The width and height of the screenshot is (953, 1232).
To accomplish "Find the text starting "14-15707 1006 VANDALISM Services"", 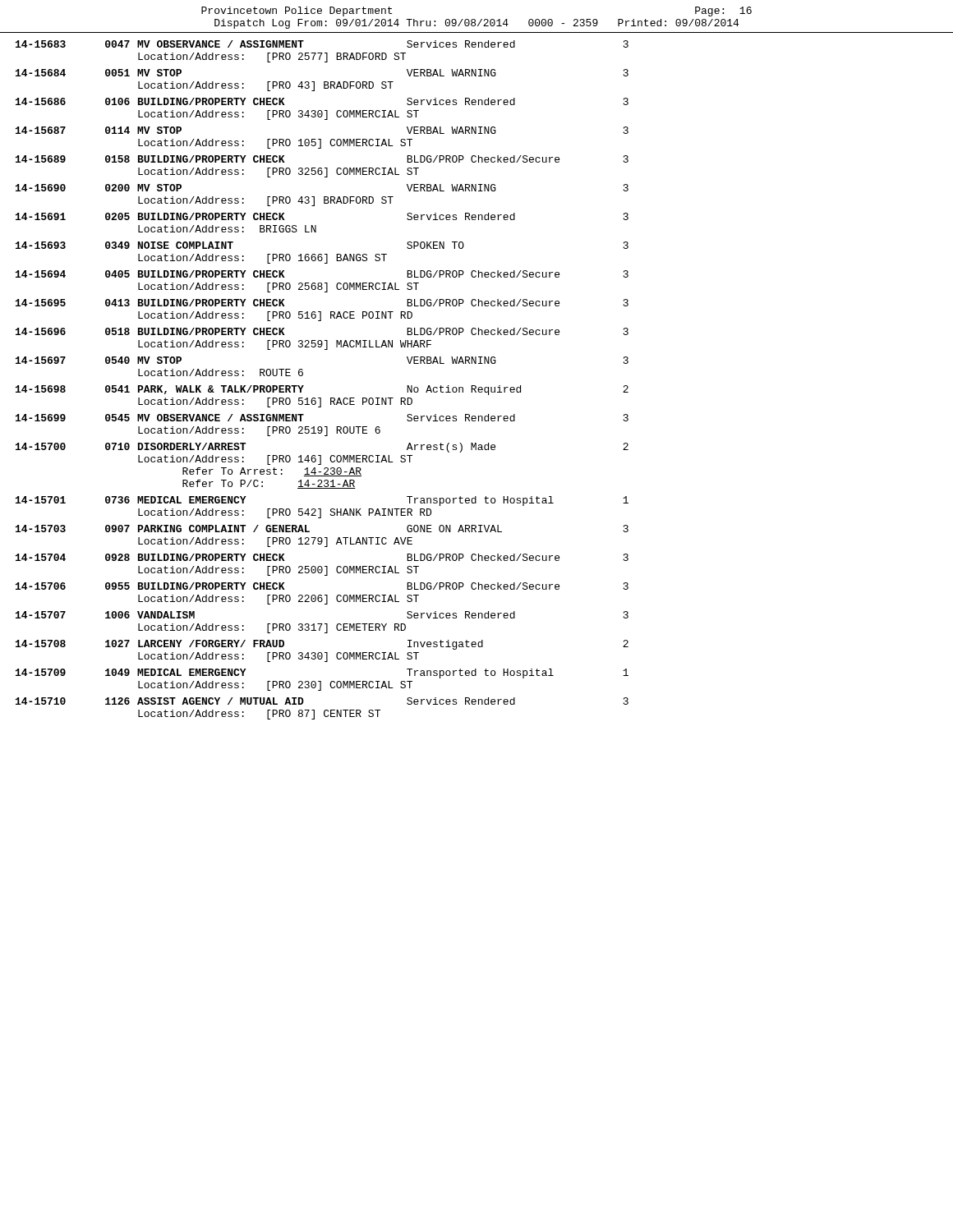I will pos(476,622).
